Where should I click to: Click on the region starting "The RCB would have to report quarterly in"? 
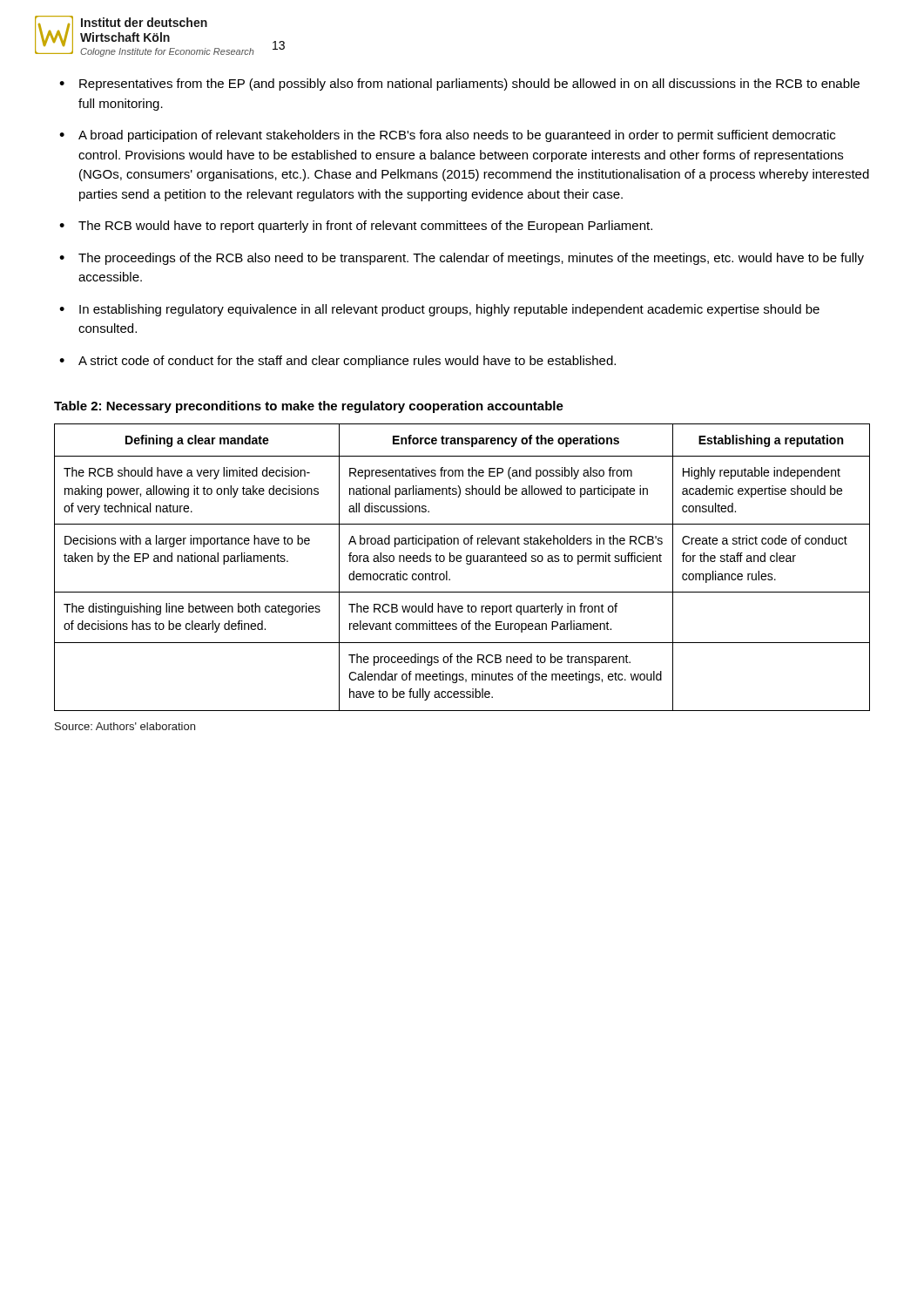click(462, 226)
